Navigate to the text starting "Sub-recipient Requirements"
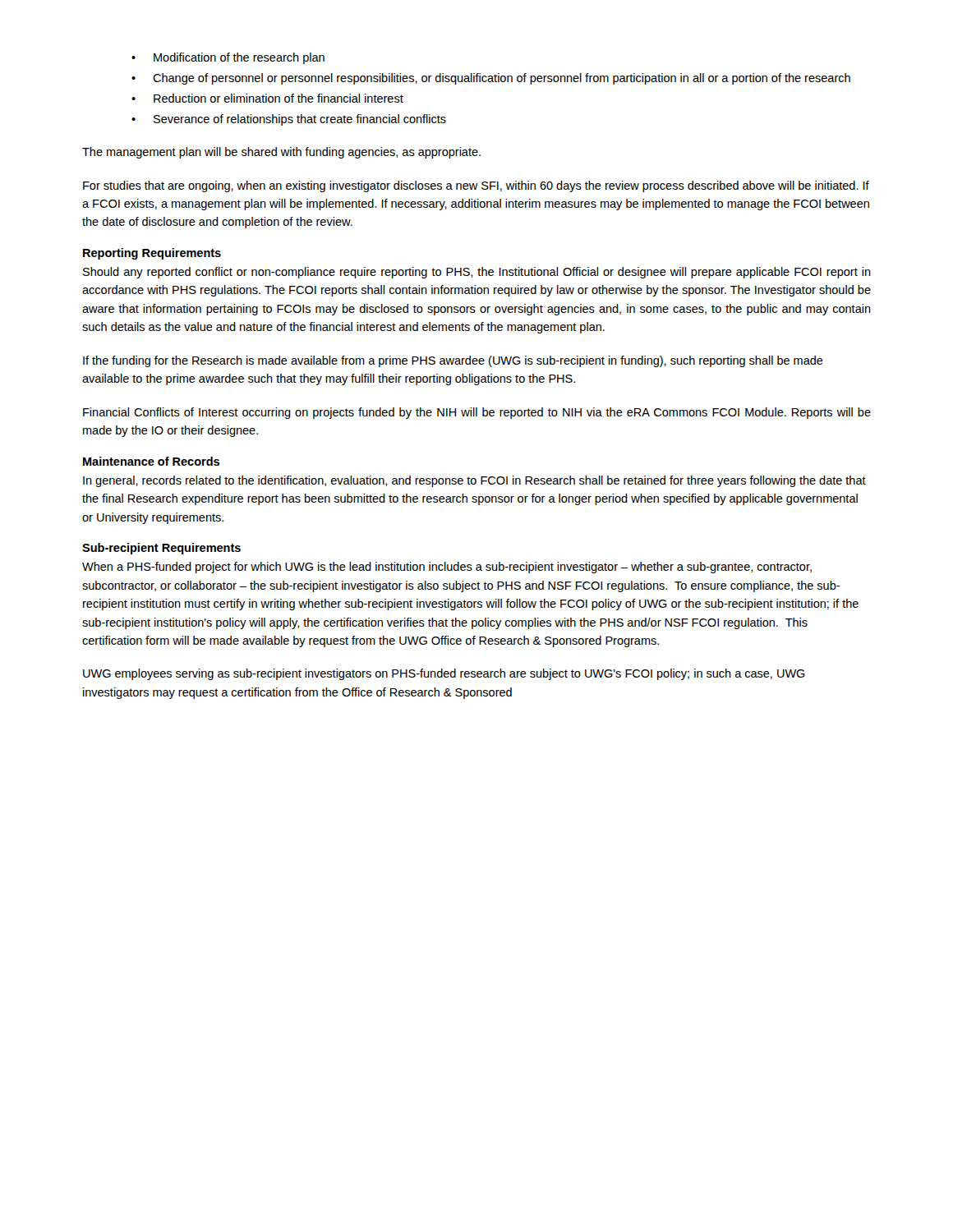Viewport: 953px width, 1232px height. [162, 548]
